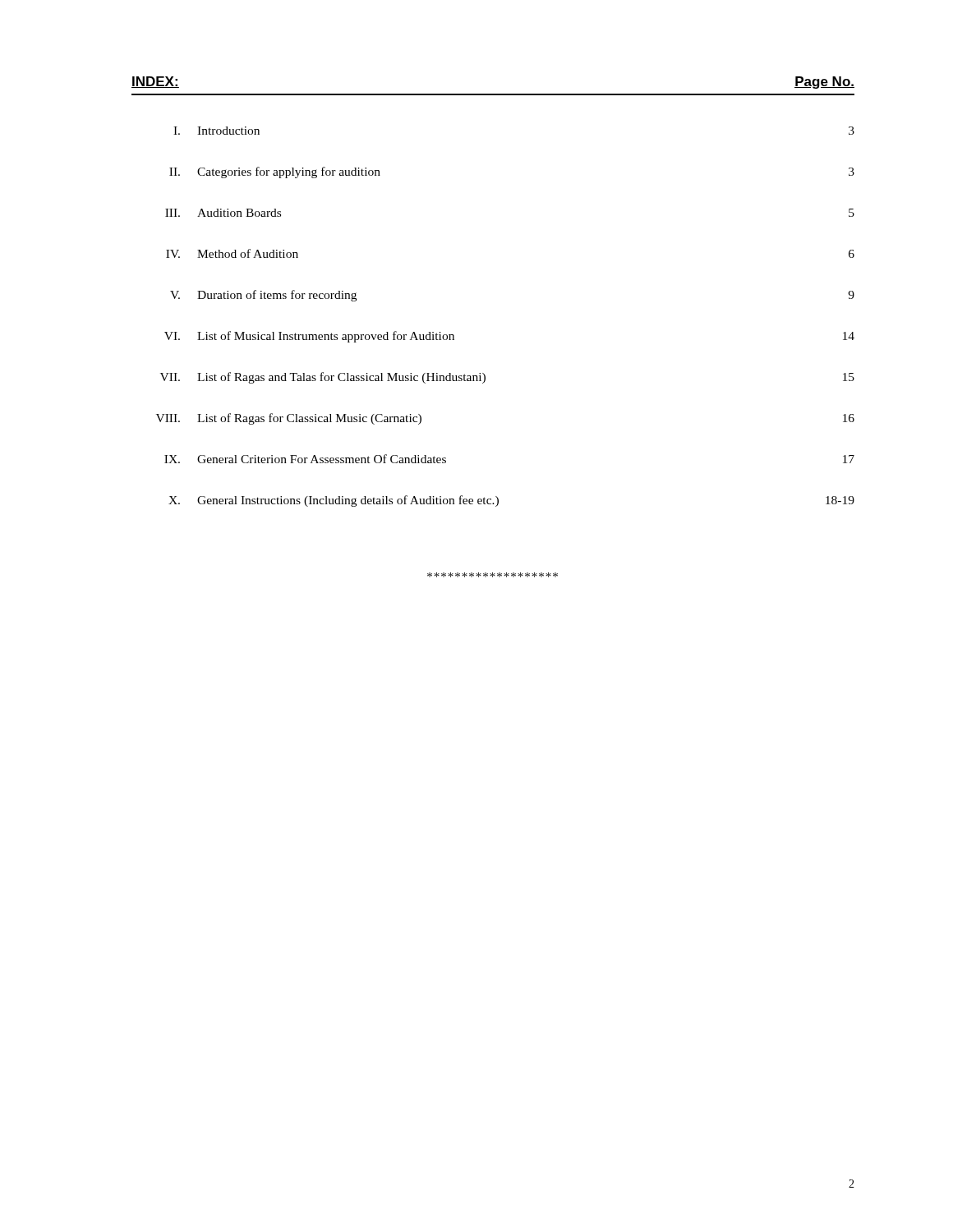Find the list item that reads "VIII. List of Ragas for Classical"

(170, 418)
